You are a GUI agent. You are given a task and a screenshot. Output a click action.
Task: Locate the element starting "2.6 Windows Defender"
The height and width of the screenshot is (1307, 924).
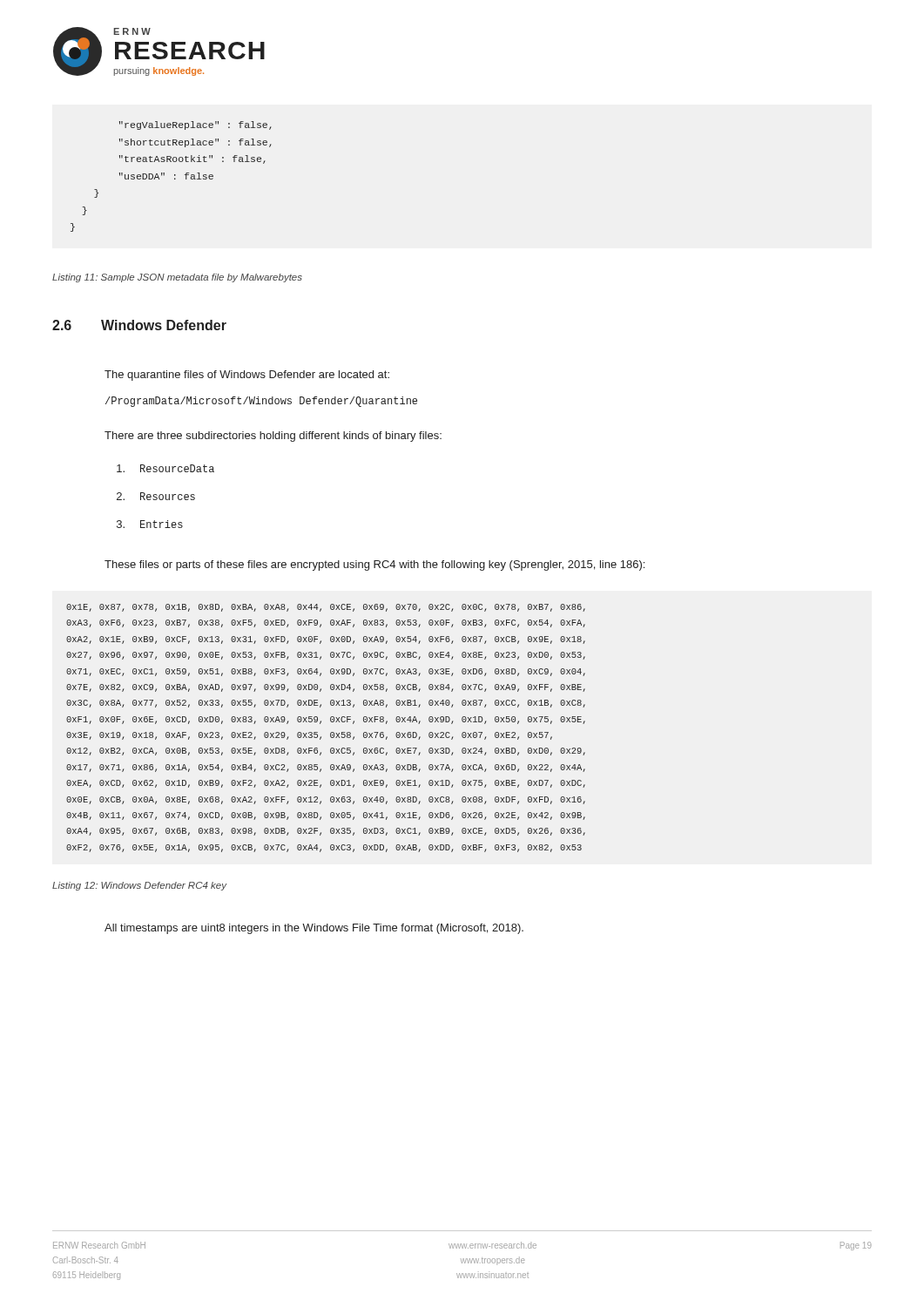[139, 326]
